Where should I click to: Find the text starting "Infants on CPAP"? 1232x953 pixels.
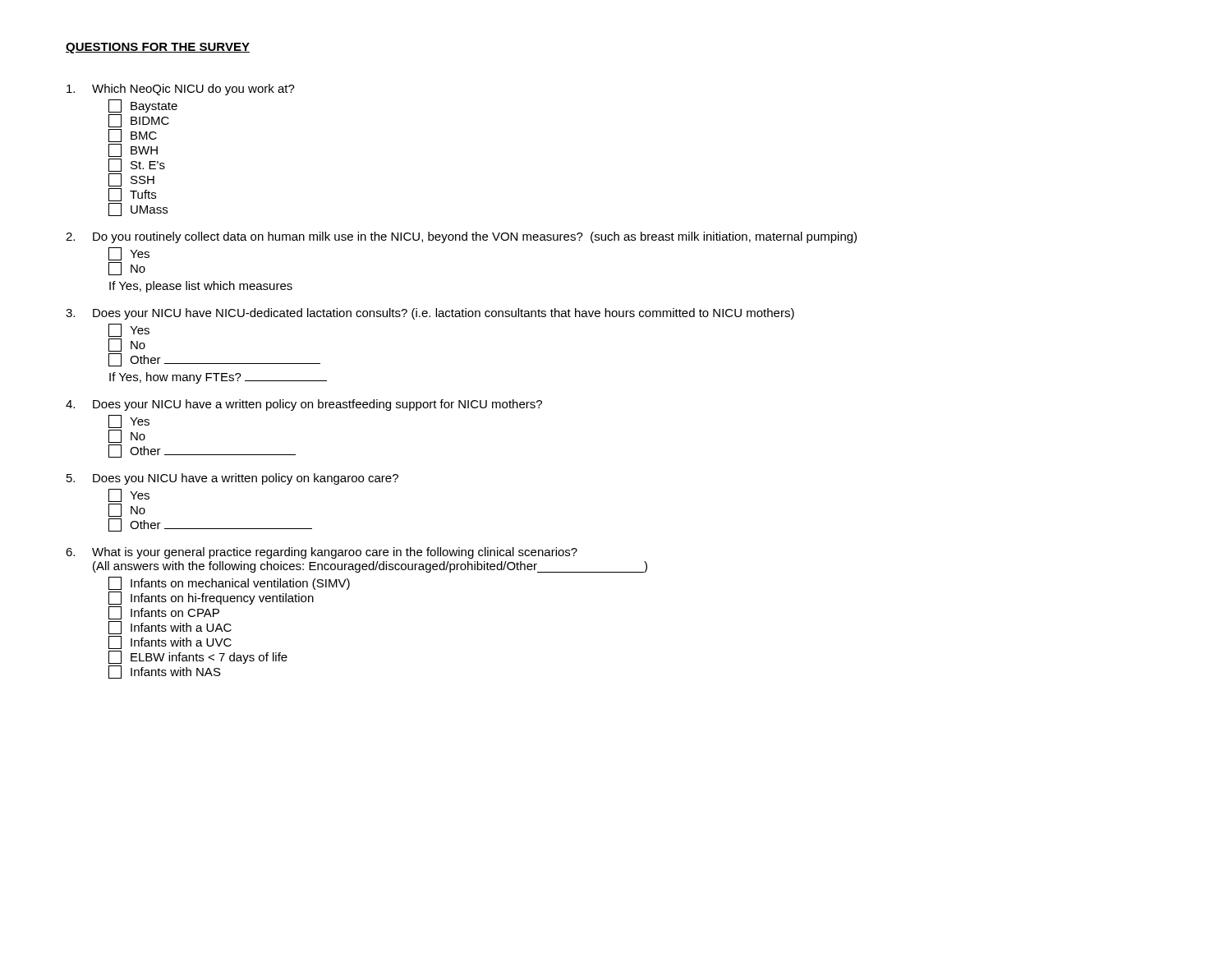coord(164,612)
